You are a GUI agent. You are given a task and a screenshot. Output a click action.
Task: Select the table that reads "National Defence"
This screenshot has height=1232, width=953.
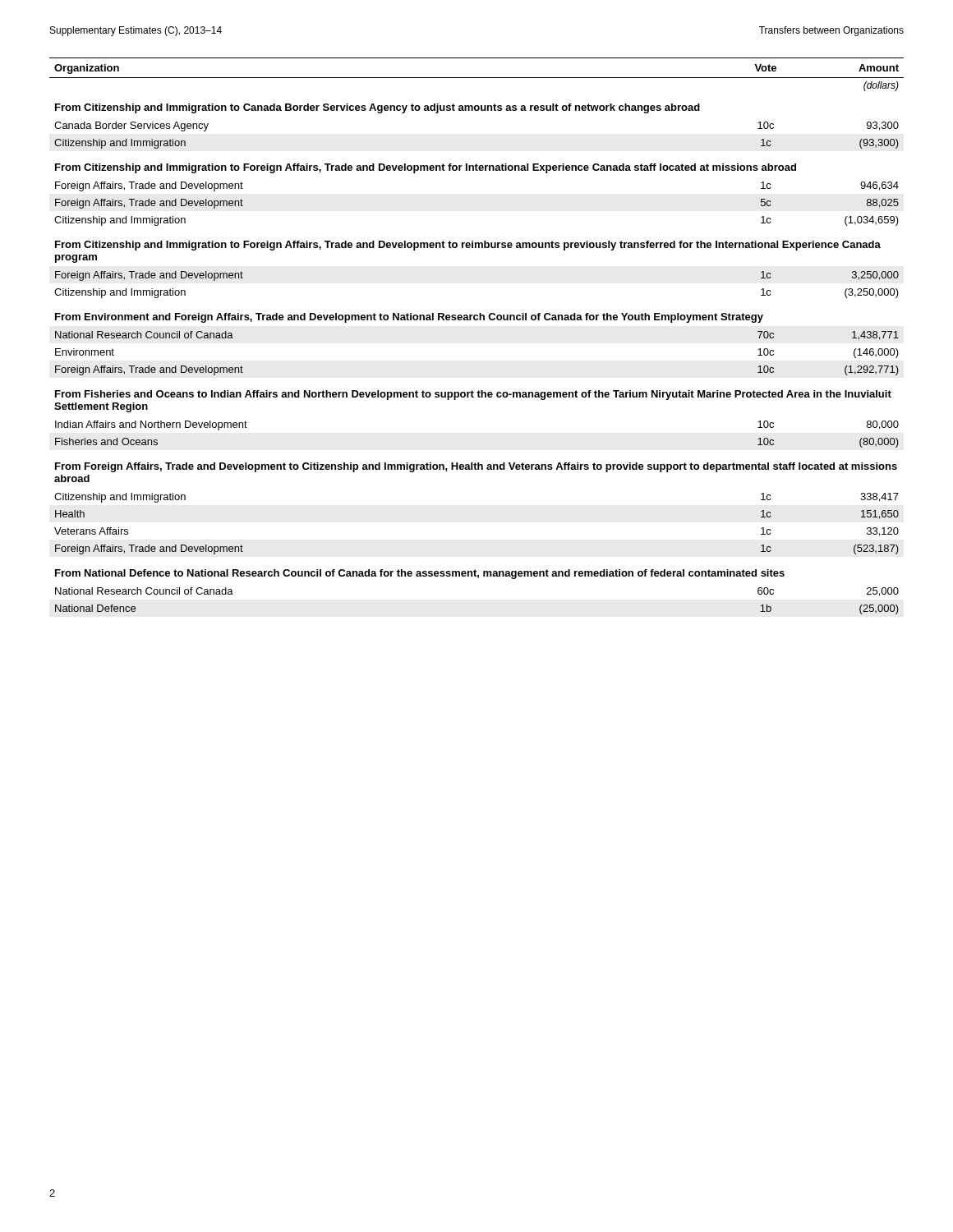(x=476, y=337)
